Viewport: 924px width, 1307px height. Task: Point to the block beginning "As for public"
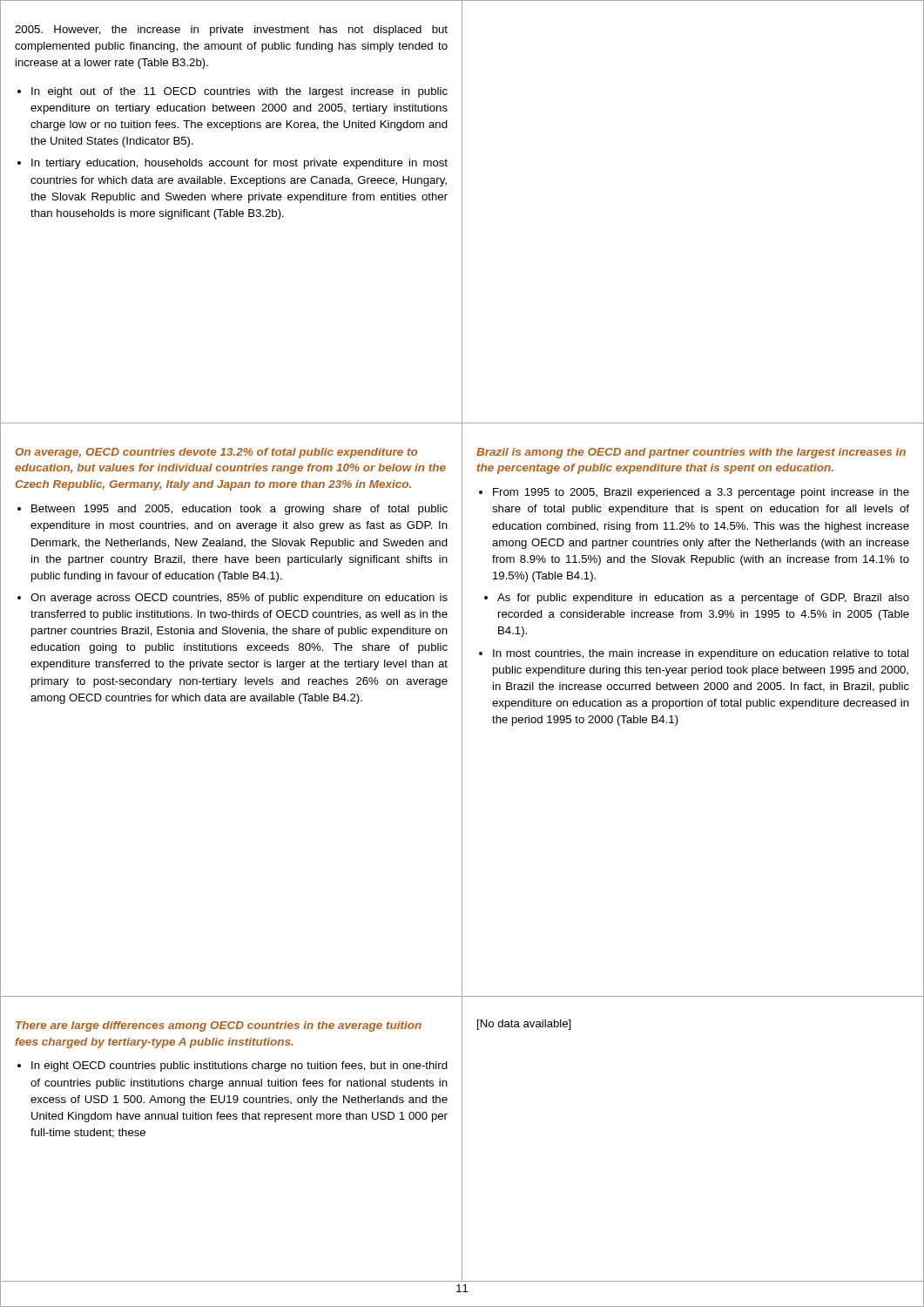tap(696, 614)
